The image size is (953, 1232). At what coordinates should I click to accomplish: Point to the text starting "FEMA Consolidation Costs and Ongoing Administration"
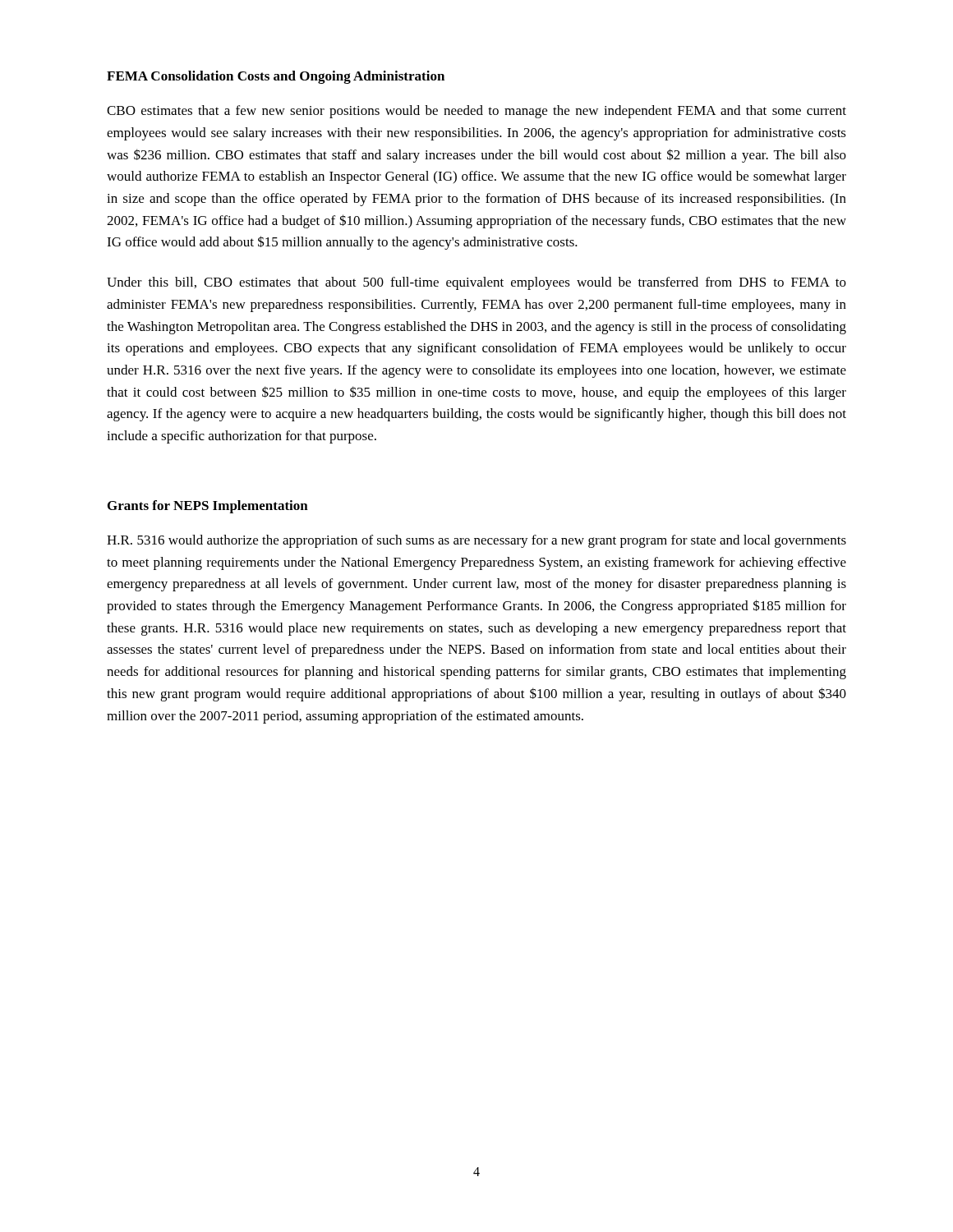[x=276, y=76]
